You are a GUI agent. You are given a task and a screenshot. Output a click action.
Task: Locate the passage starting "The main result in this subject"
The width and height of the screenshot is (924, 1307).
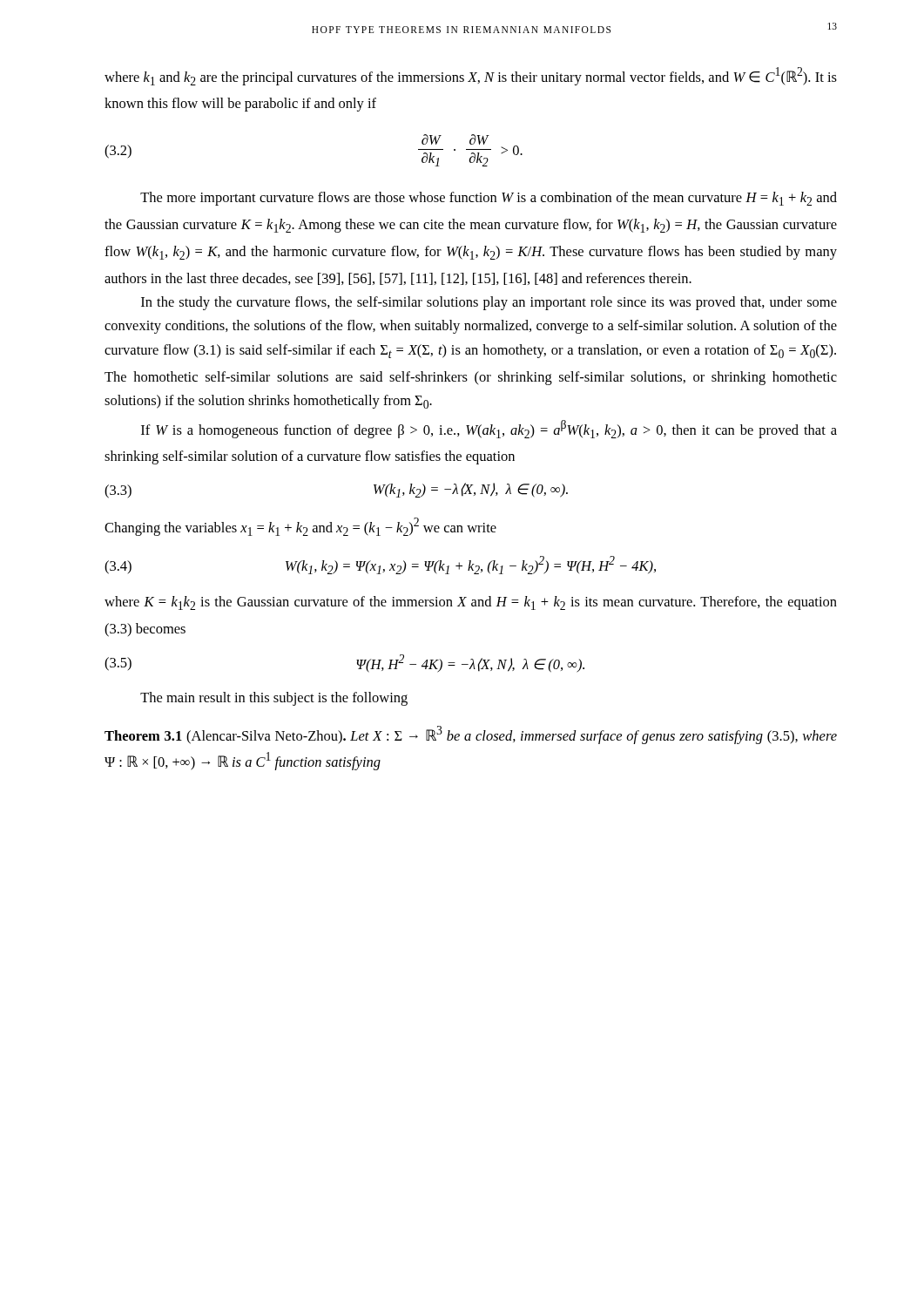tap(274, 699)
